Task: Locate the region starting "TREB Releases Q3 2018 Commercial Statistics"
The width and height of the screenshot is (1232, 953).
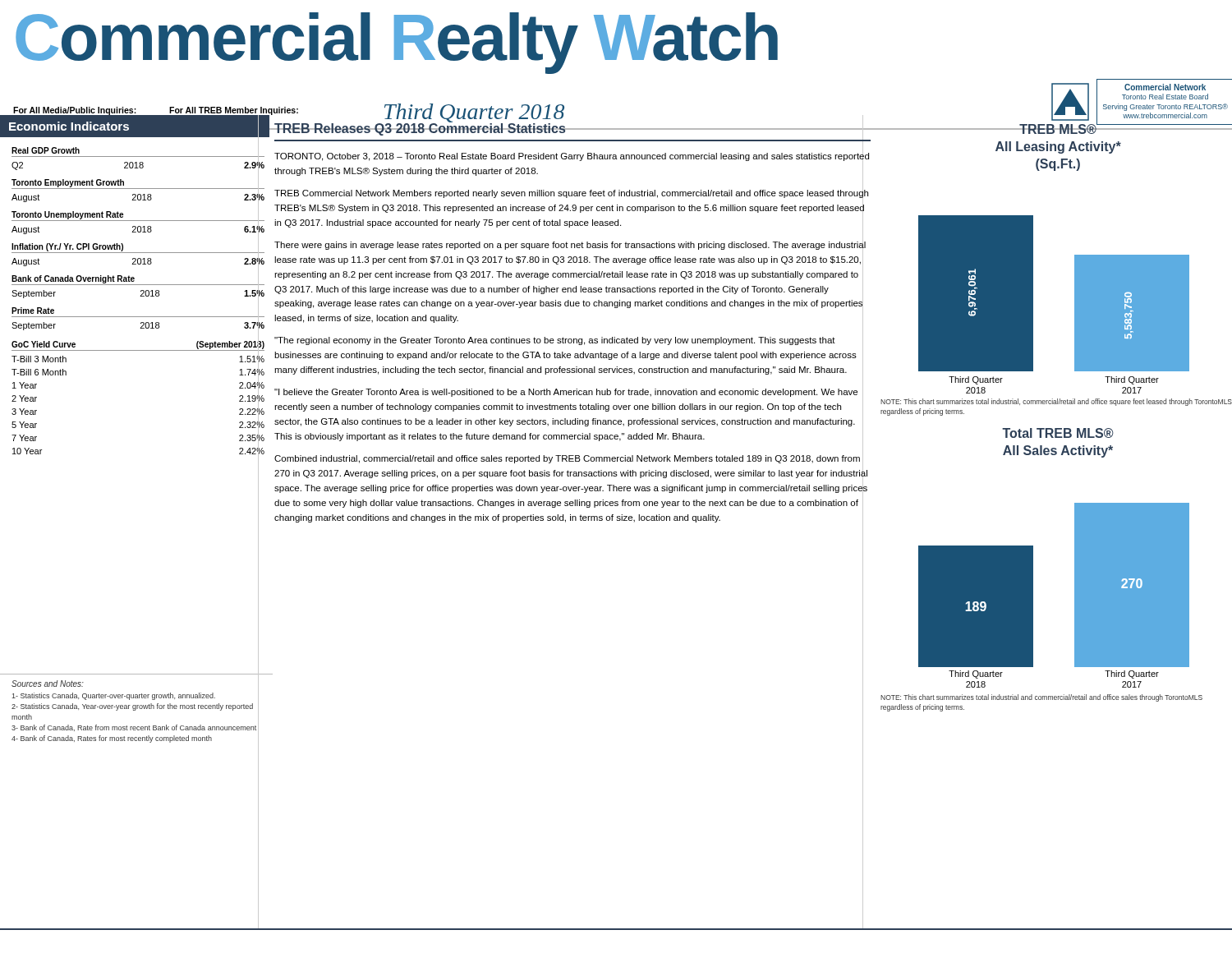Action: 420,129
